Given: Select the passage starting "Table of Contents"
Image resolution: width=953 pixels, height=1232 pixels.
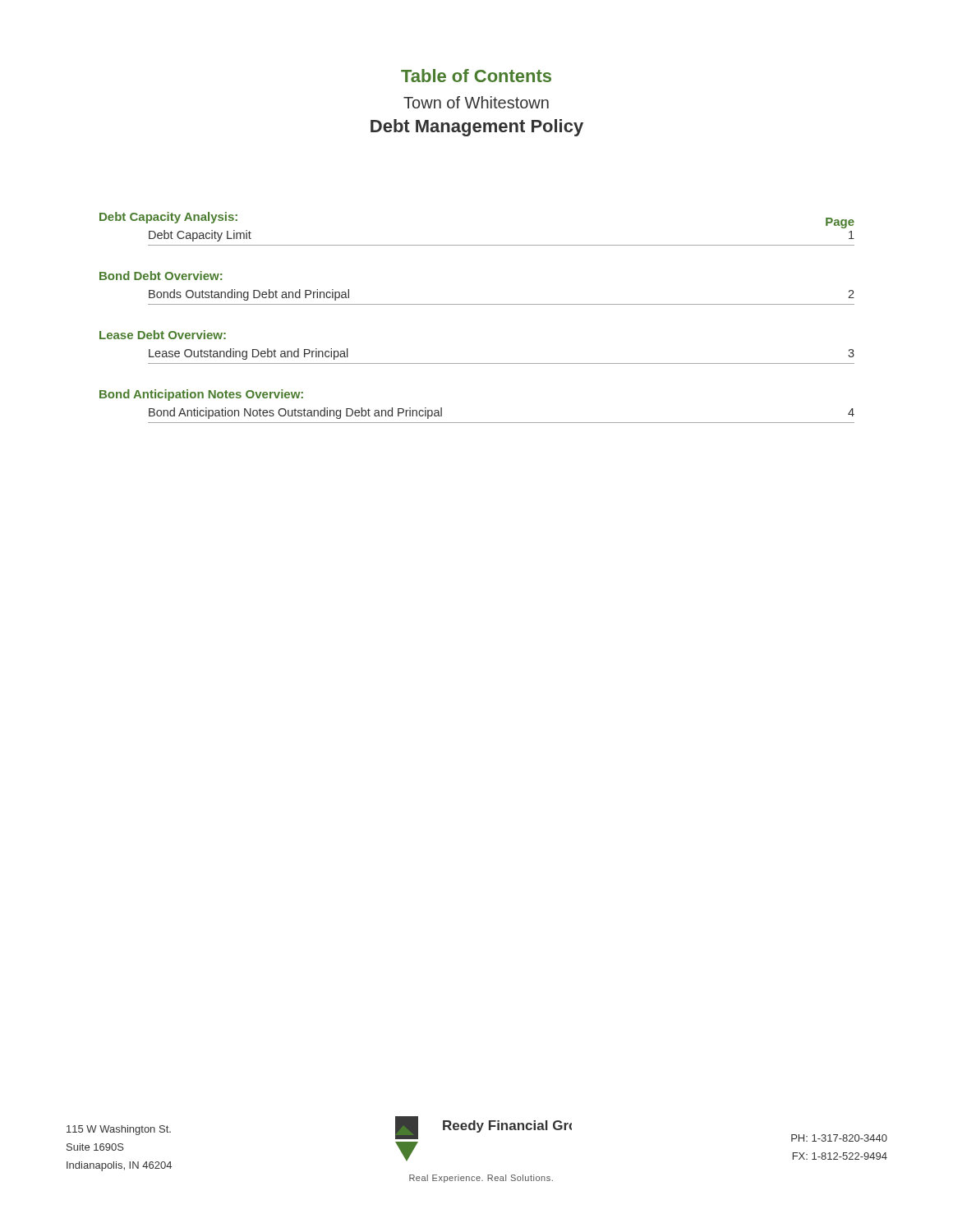Looking at the screenshot, I should click(476, 76).
